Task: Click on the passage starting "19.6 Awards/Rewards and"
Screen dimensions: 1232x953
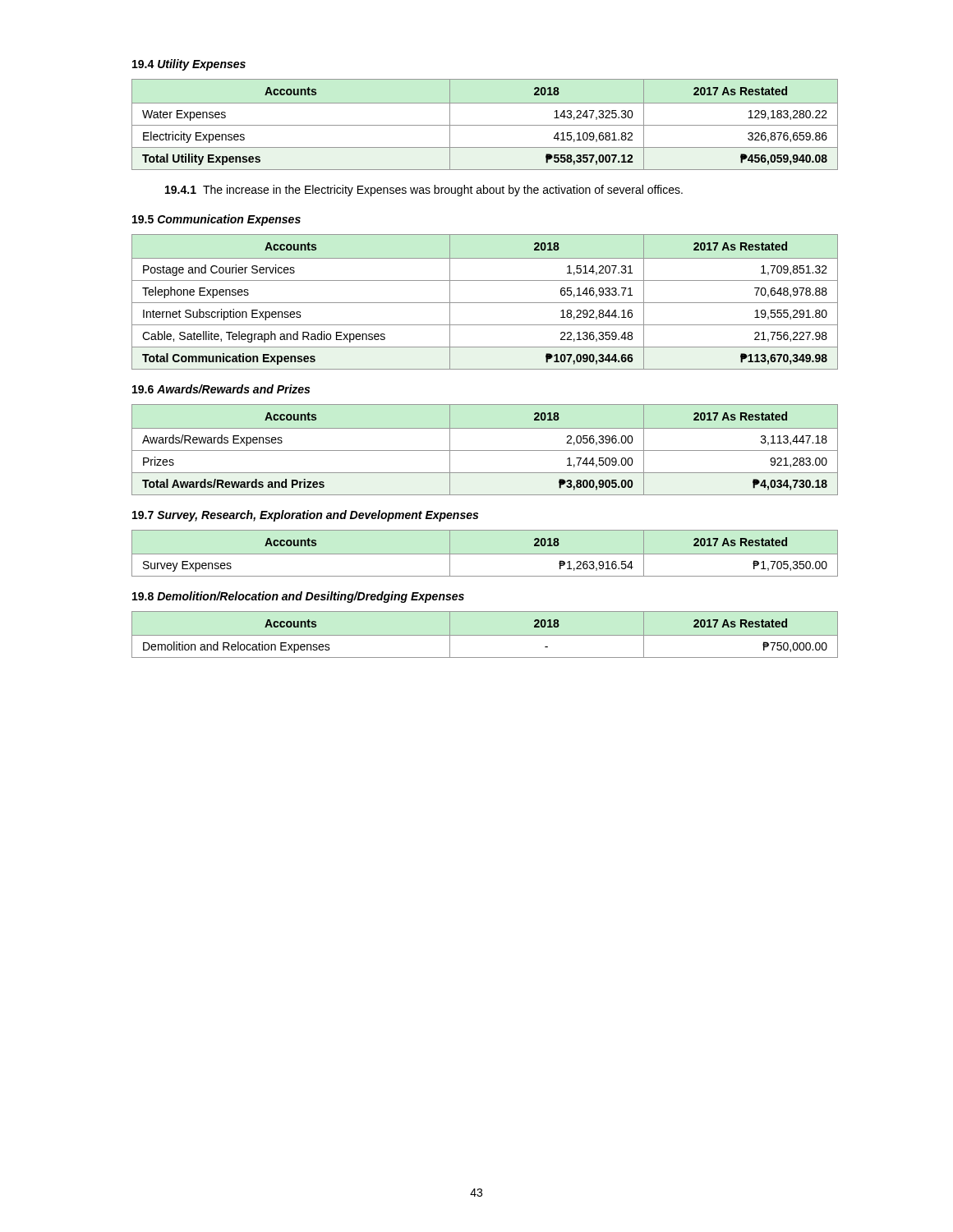Action: pos(221,389)
